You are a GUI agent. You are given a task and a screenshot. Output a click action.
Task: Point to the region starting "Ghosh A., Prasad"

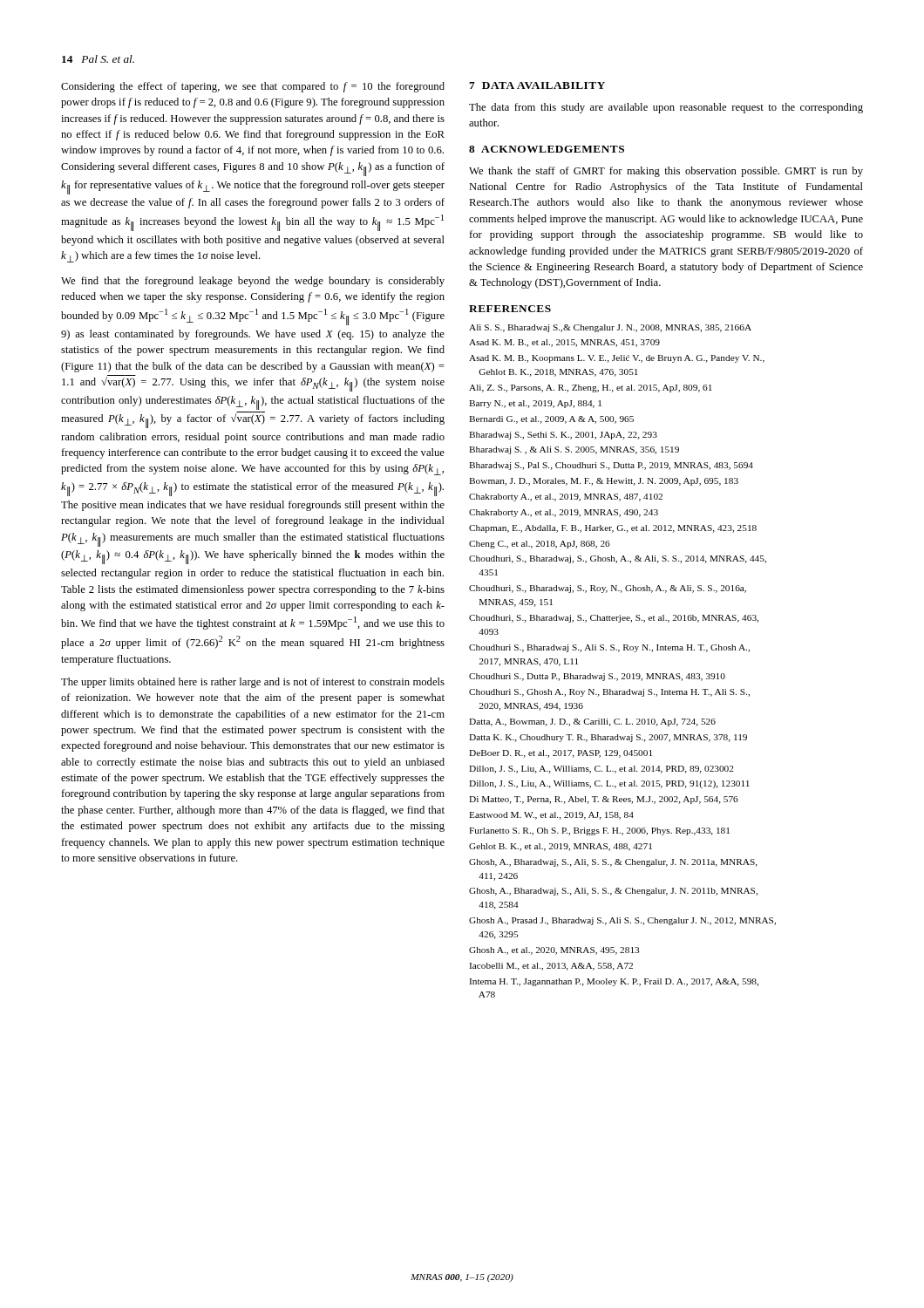[x=666, y=928]
